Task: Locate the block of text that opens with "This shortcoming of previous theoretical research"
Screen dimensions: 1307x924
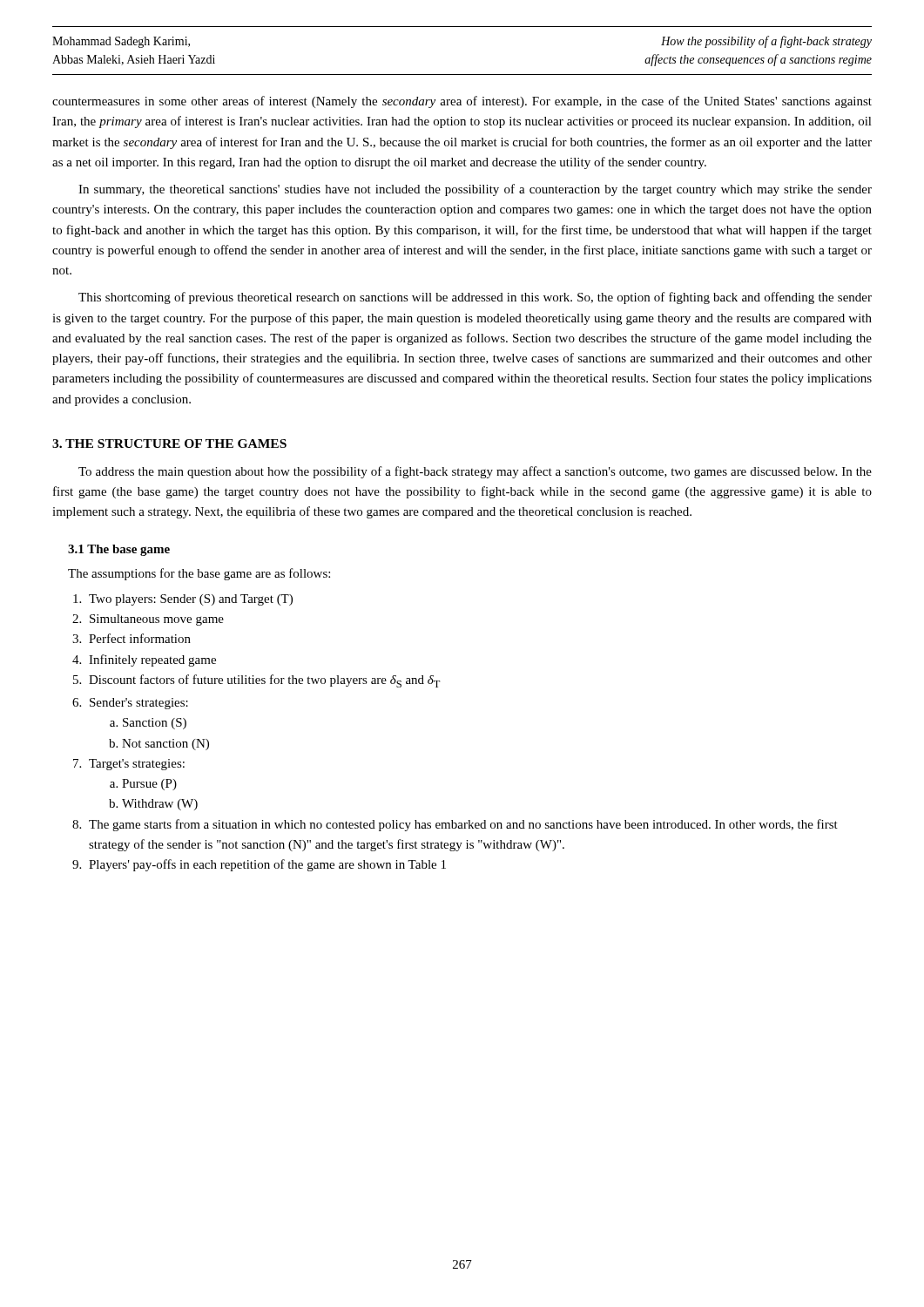Action: coord(462,348)
